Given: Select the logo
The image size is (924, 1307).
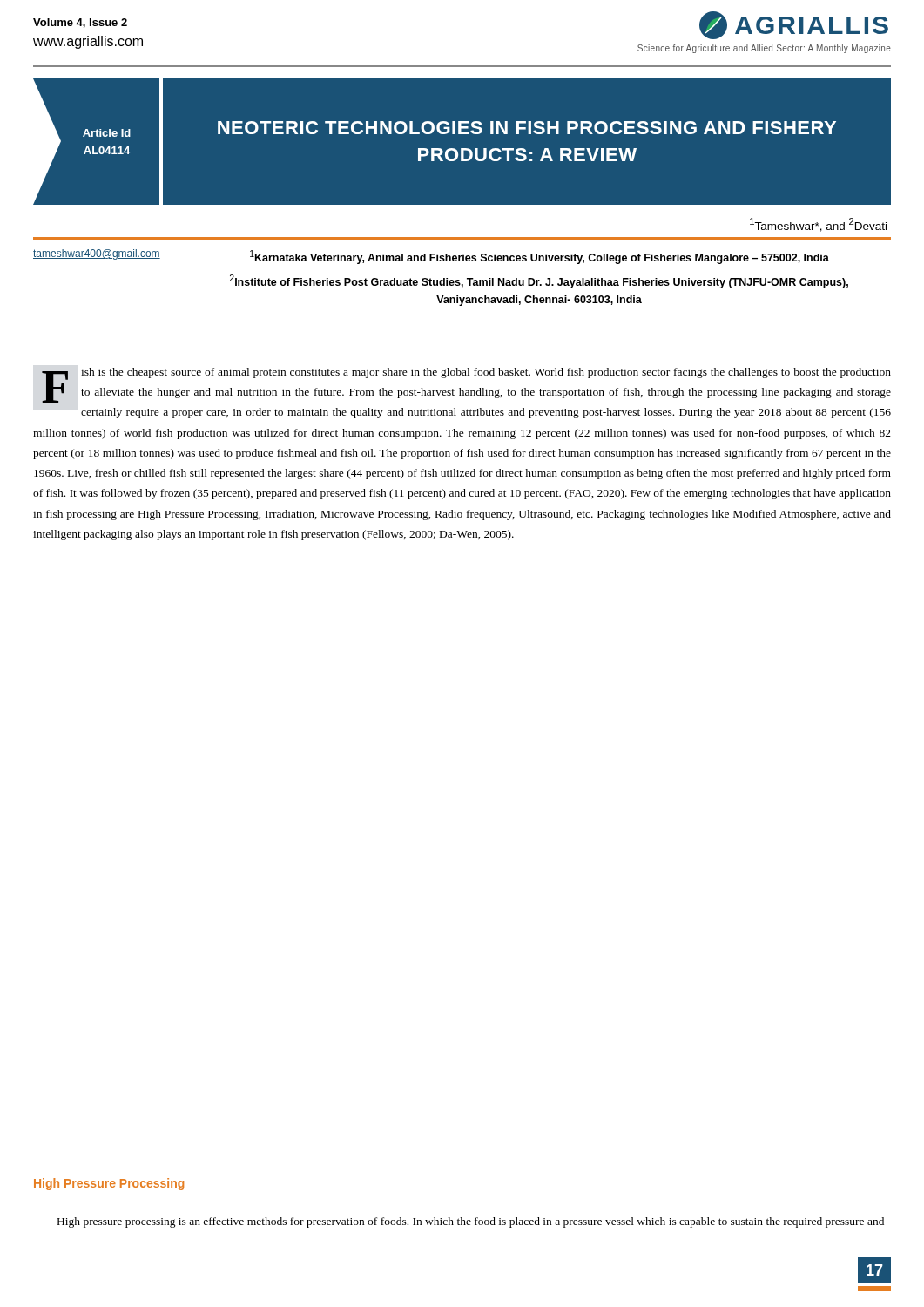Looking at the screenshot, I should 764,31.
